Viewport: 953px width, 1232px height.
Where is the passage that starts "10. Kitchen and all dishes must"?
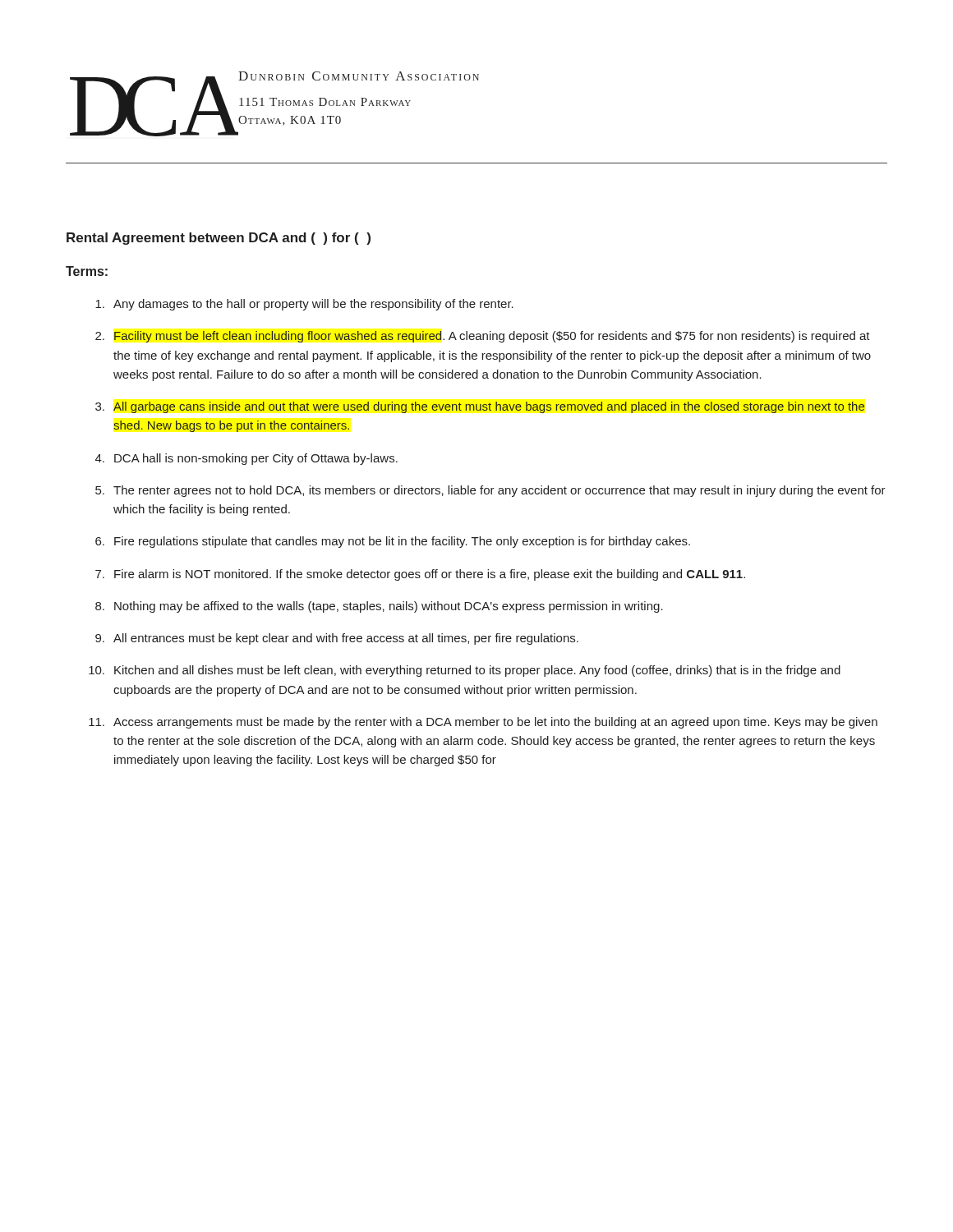point(476,680)
